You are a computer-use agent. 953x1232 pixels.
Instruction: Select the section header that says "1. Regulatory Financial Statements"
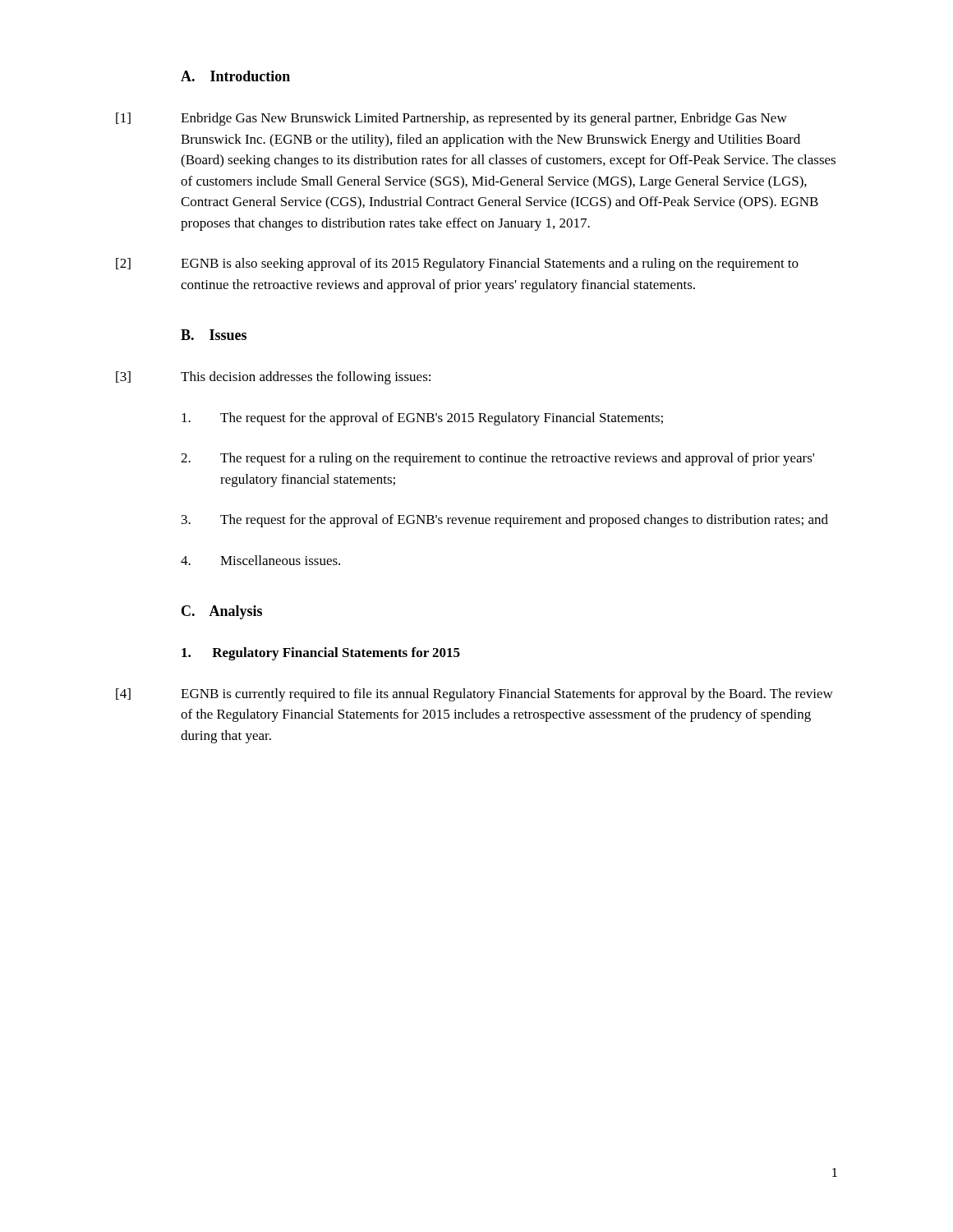[320, 653]
